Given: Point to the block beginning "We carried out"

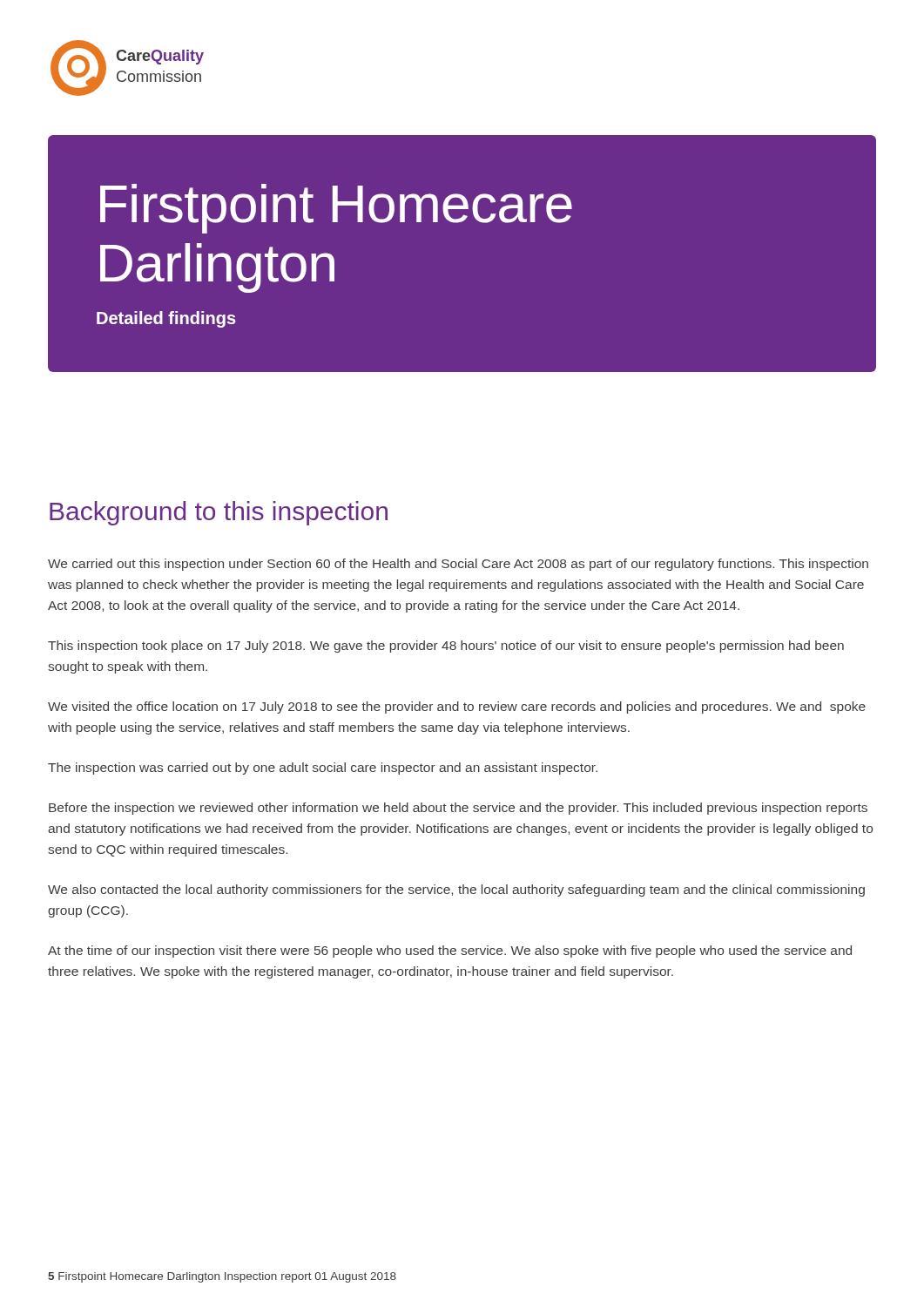Looking at the screenshot, I should tap(462, 585).
